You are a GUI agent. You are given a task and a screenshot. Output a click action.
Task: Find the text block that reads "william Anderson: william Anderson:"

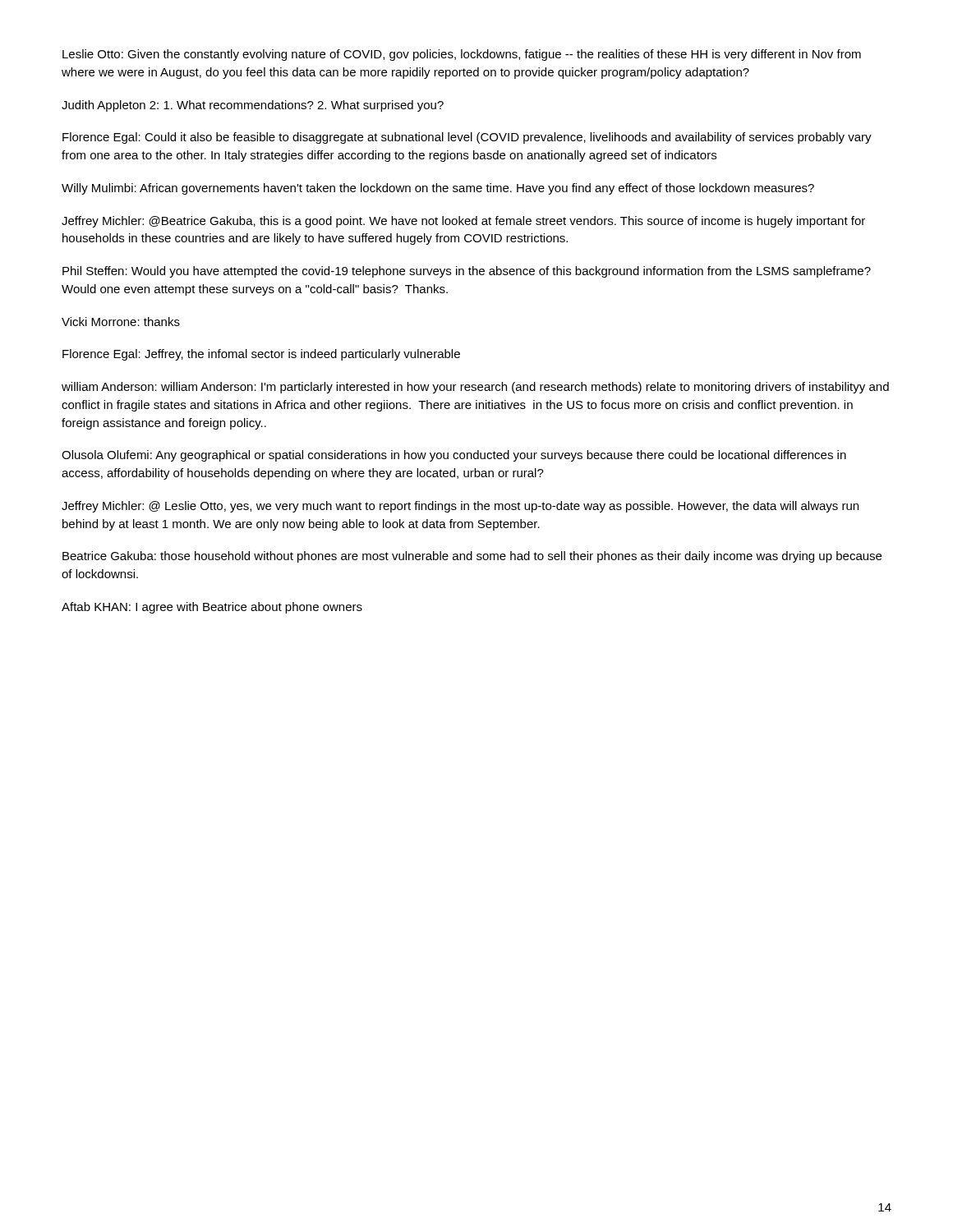click(475, 404)
